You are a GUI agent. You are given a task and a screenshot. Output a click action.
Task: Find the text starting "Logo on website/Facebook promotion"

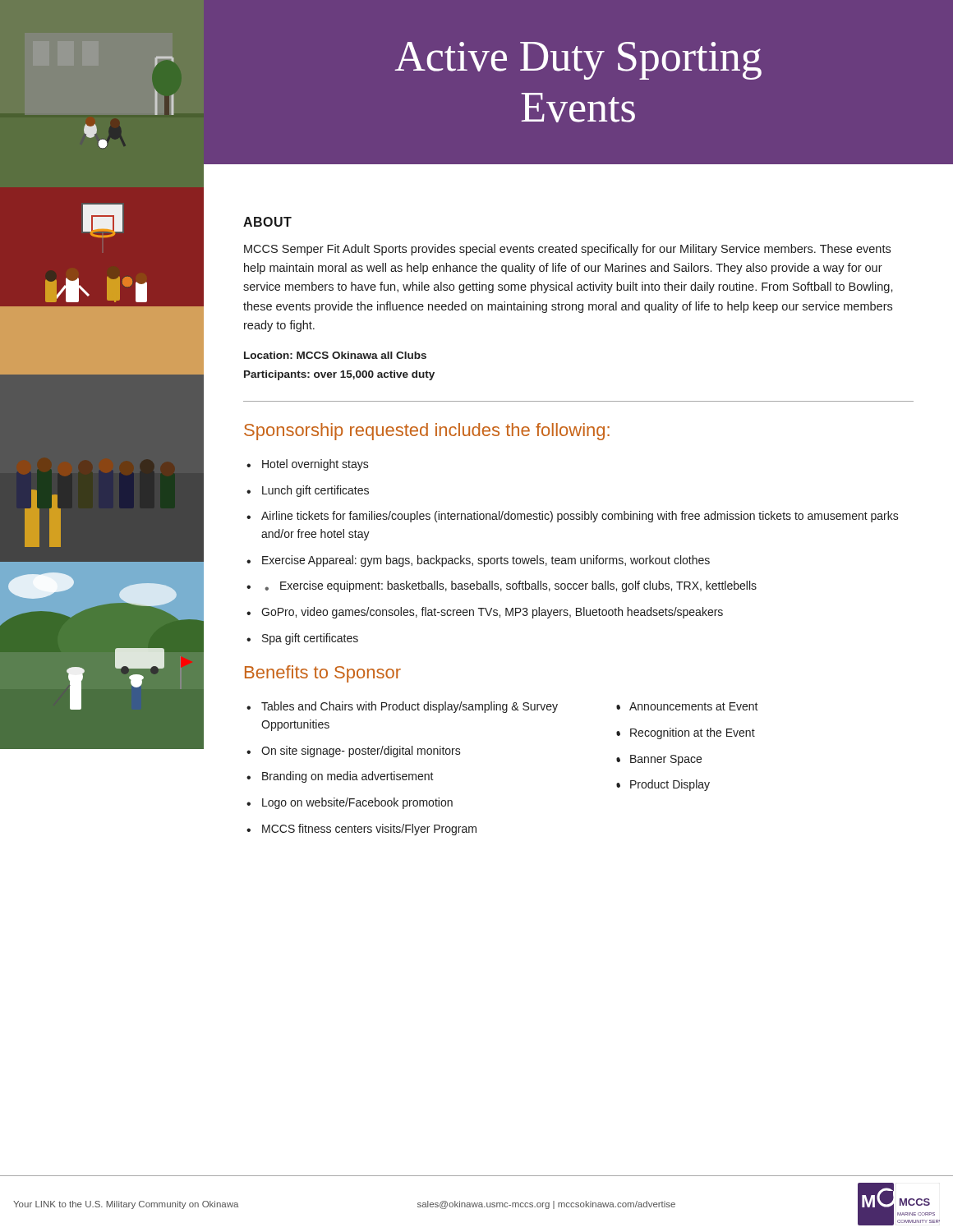click(x=357, y=802)
